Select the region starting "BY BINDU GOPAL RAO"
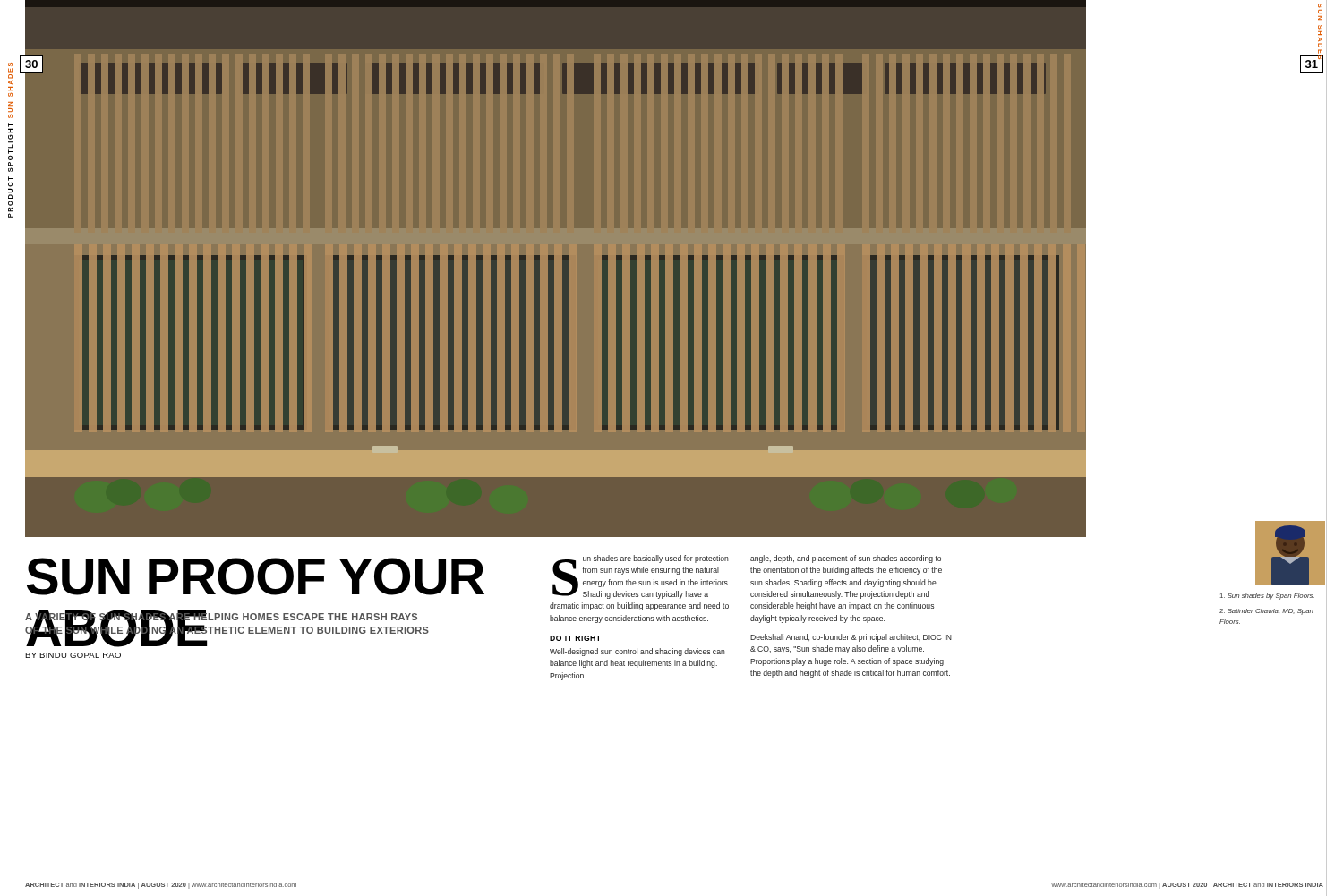 point(115,655)
